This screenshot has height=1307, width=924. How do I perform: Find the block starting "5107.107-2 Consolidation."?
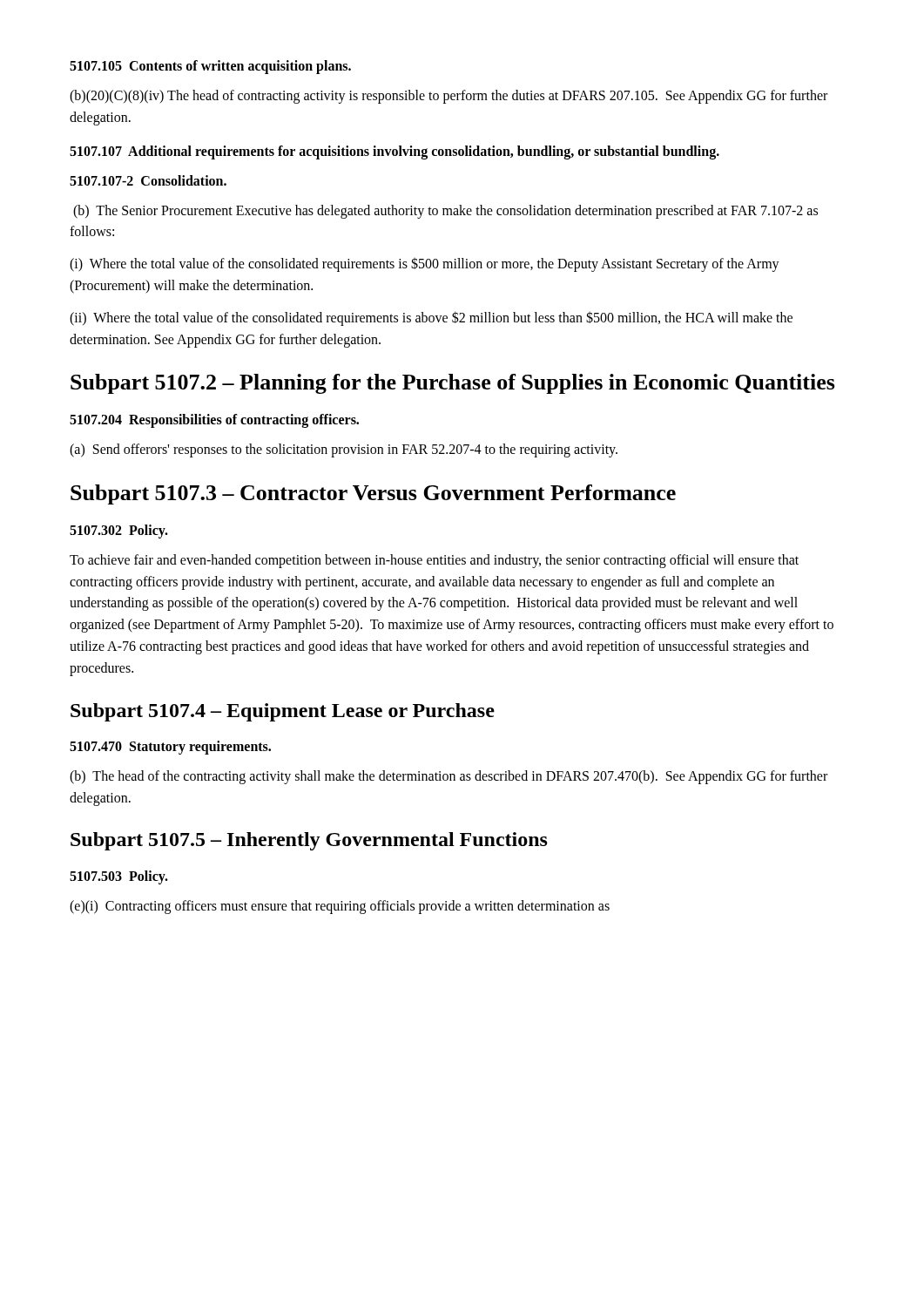coord(148,180)
